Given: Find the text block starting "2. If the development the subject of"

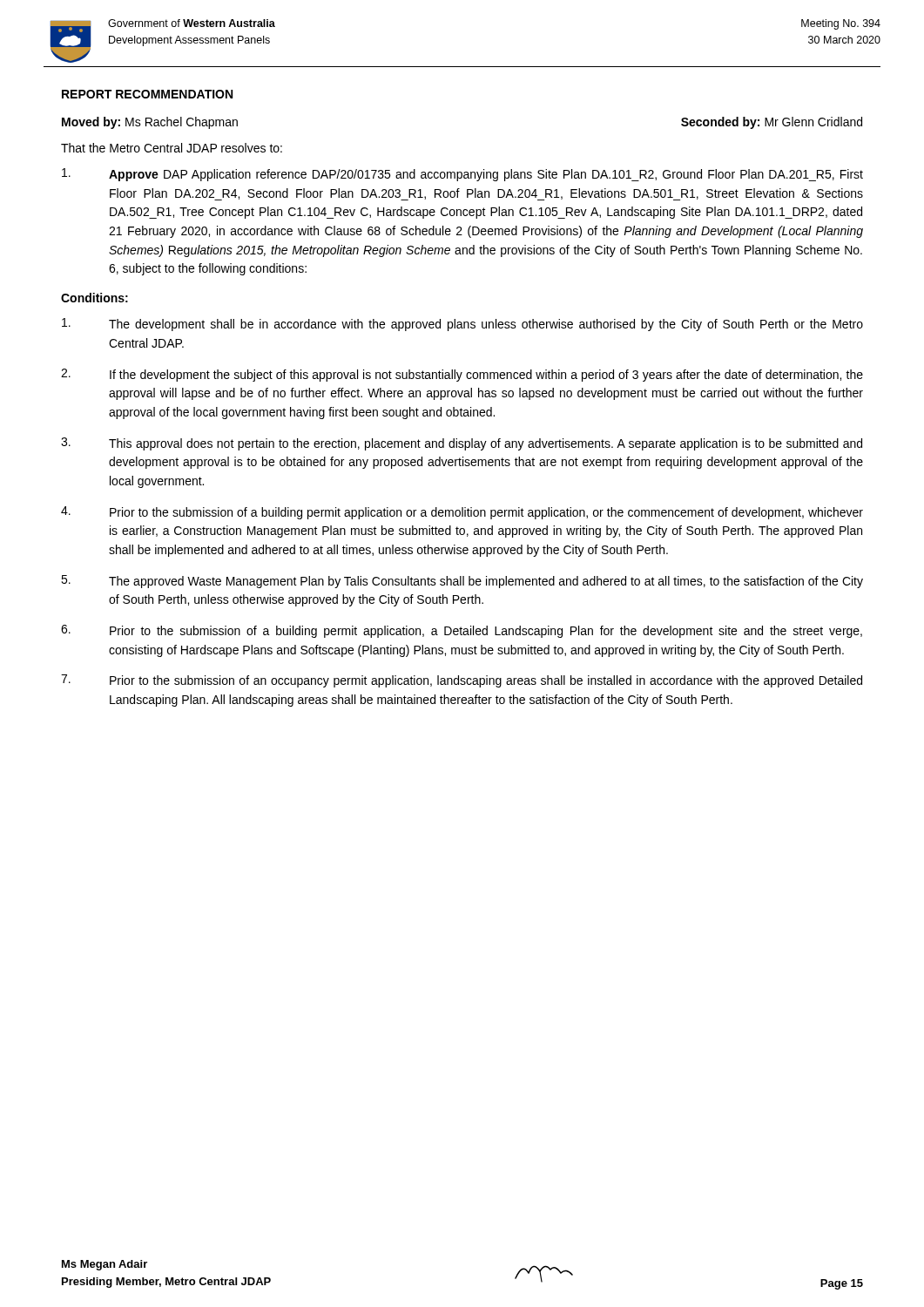Looking at the screenshot, I should [462, 394].
